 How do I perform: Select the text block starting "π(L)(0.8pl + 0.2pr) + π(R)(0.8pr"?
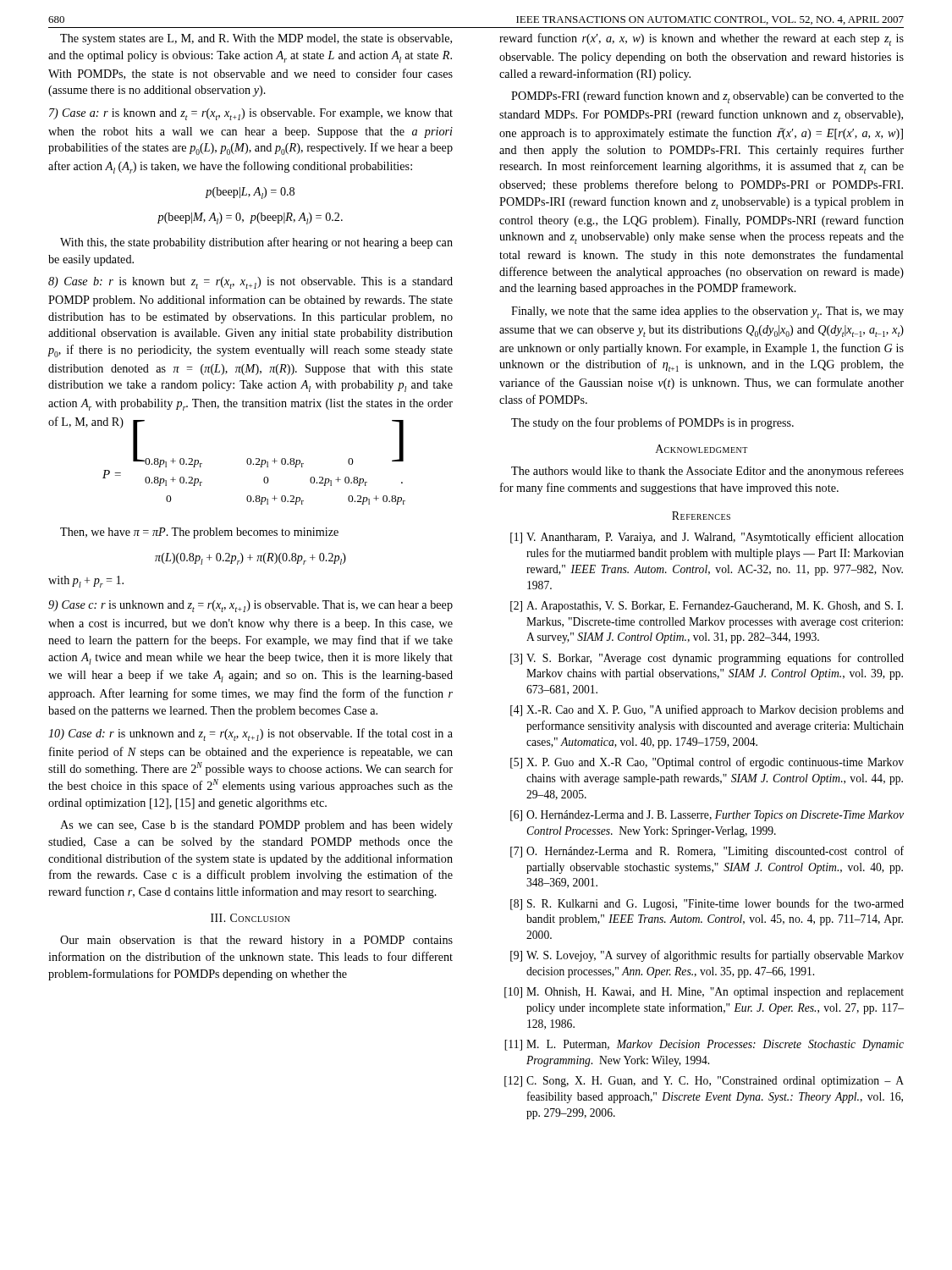pyautogui.click(x=251, y=558)
